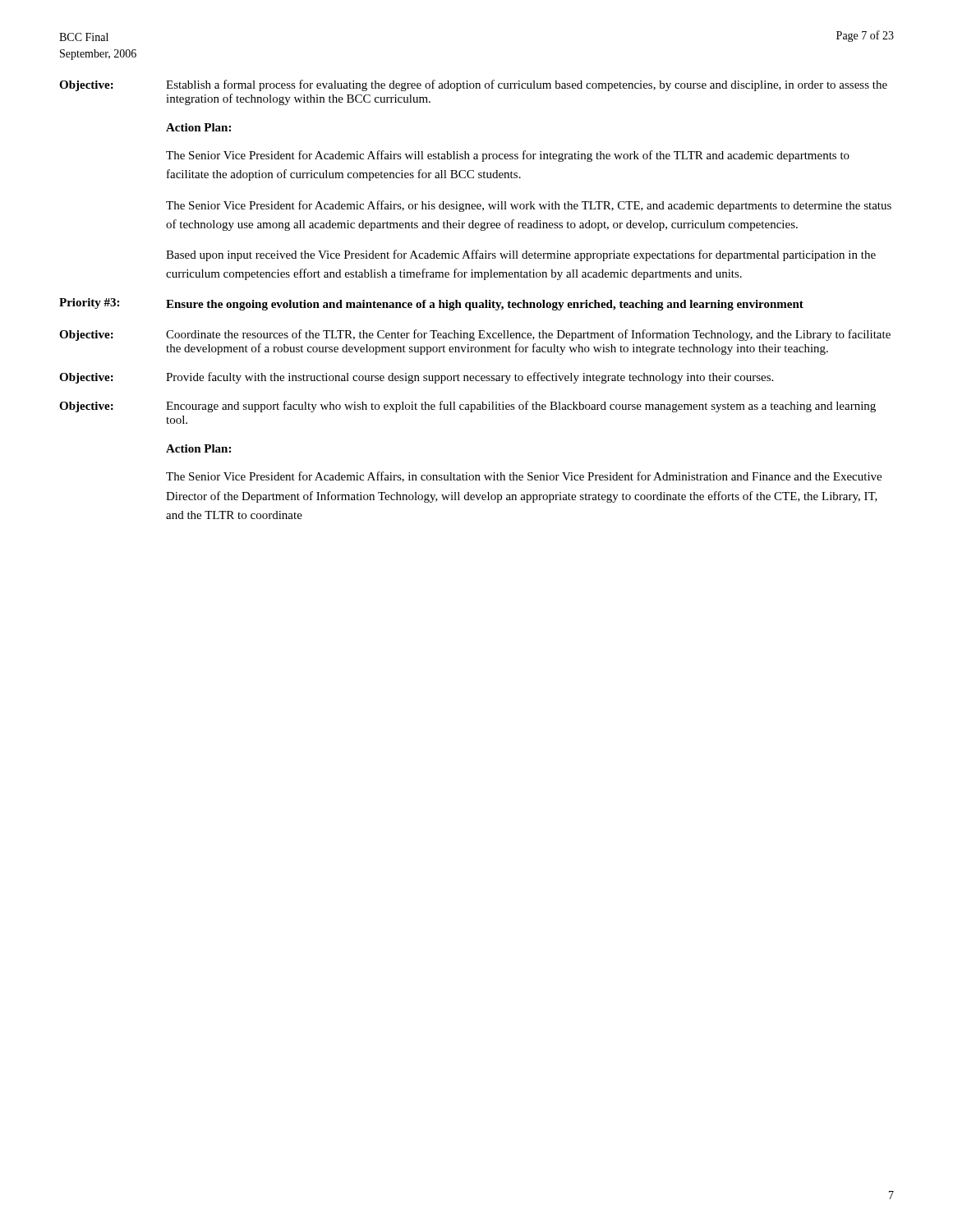Find the block on this page that starts "Objective: Establish a formal process for evaluating the"
Viewport: 953px width, 1232px height.
[476, 92]
